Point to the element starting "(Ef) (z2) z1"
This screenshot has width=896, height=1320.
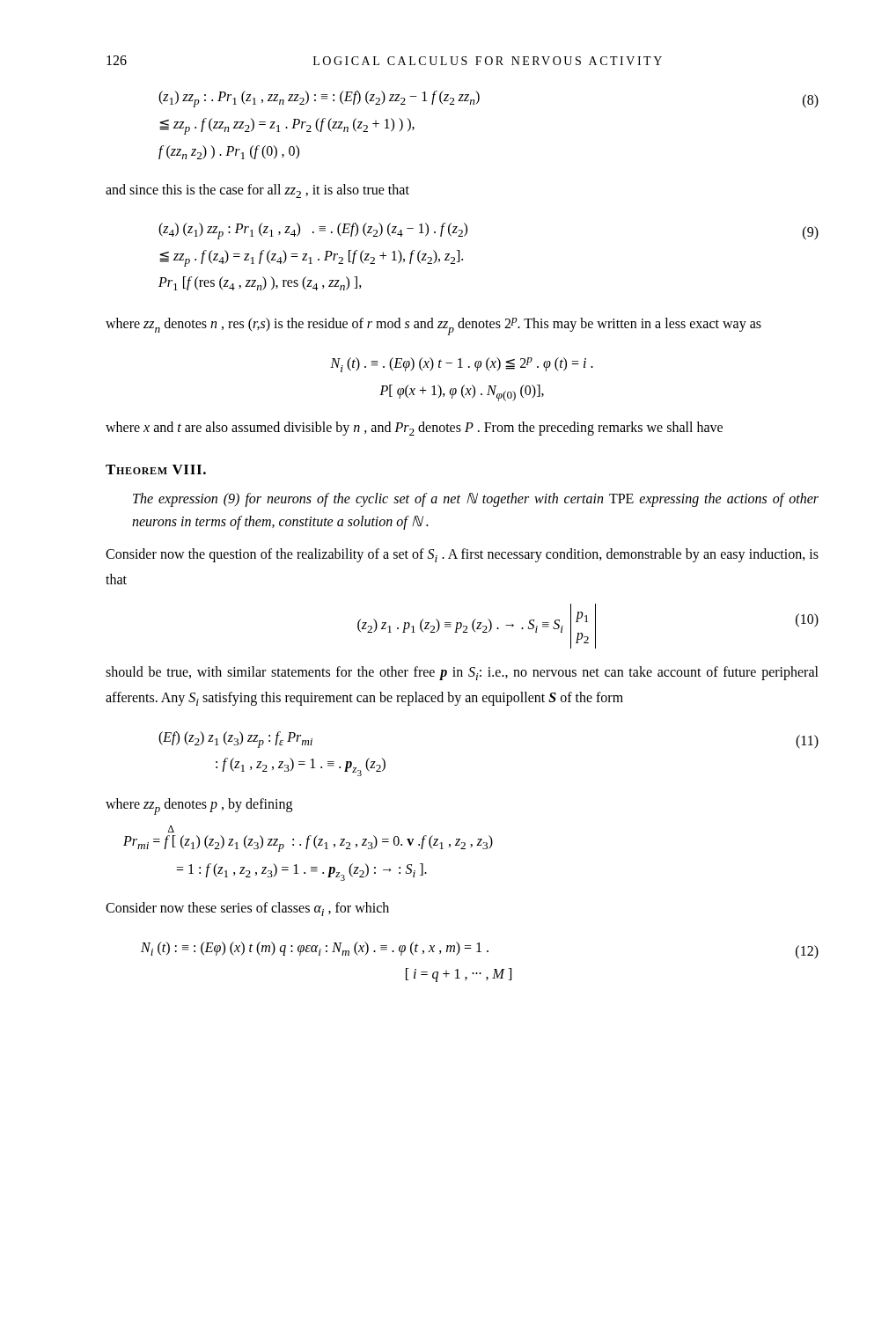pyautogui.click(x=230, y=740)
